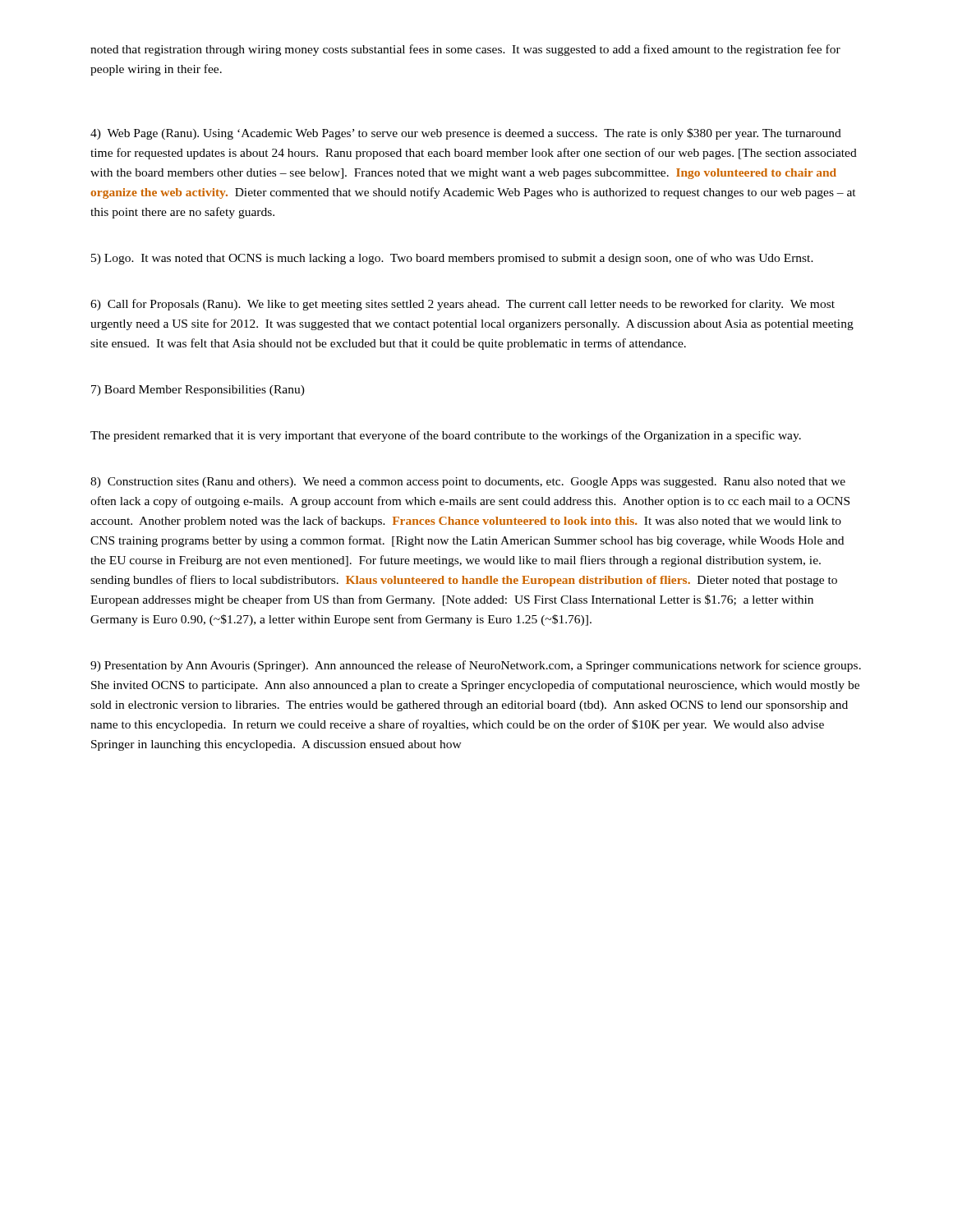953x1232 pixels.
Task: Find the passage starting "4) Web Page (Ranu). Using ‘Academic Web"
Action: pyautogui.click(x=473, y=172)
